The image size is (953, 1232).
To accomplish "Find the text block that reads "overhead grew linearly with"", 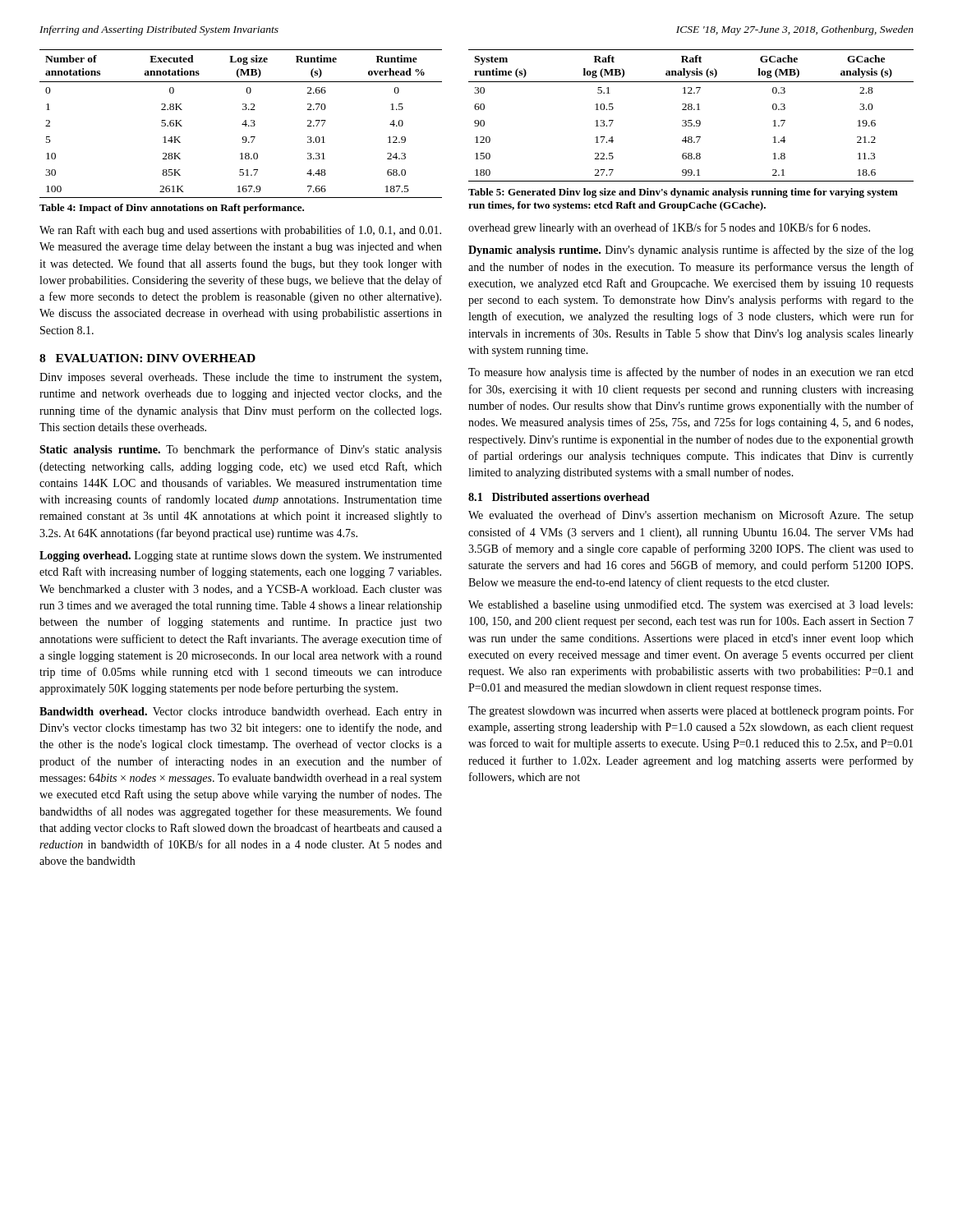I will 670,228.
